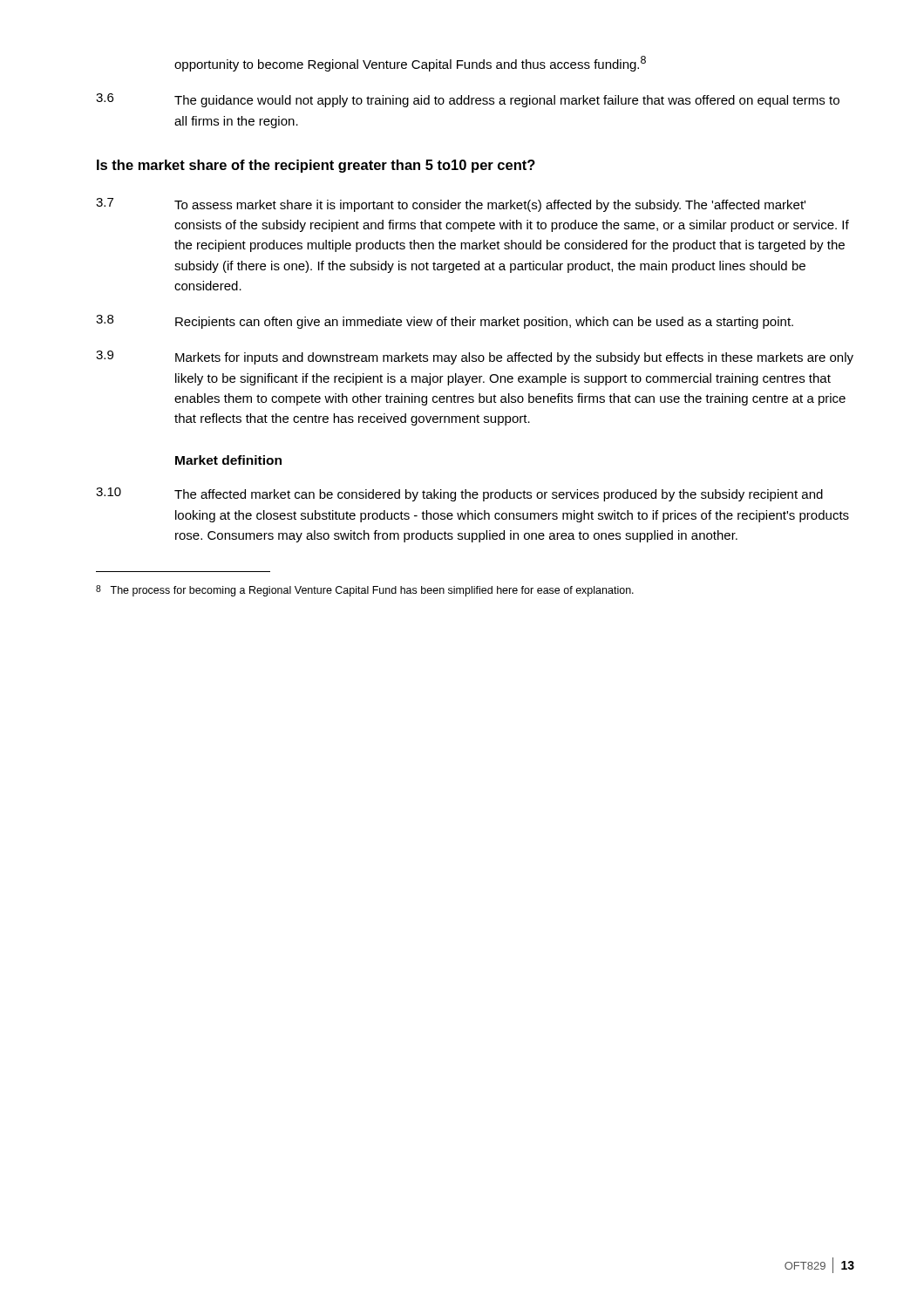Viewport: 924px width, 1308px height.
Task: Select the text block starting "8 The process for becoming a"
Action: click(365, 590)
